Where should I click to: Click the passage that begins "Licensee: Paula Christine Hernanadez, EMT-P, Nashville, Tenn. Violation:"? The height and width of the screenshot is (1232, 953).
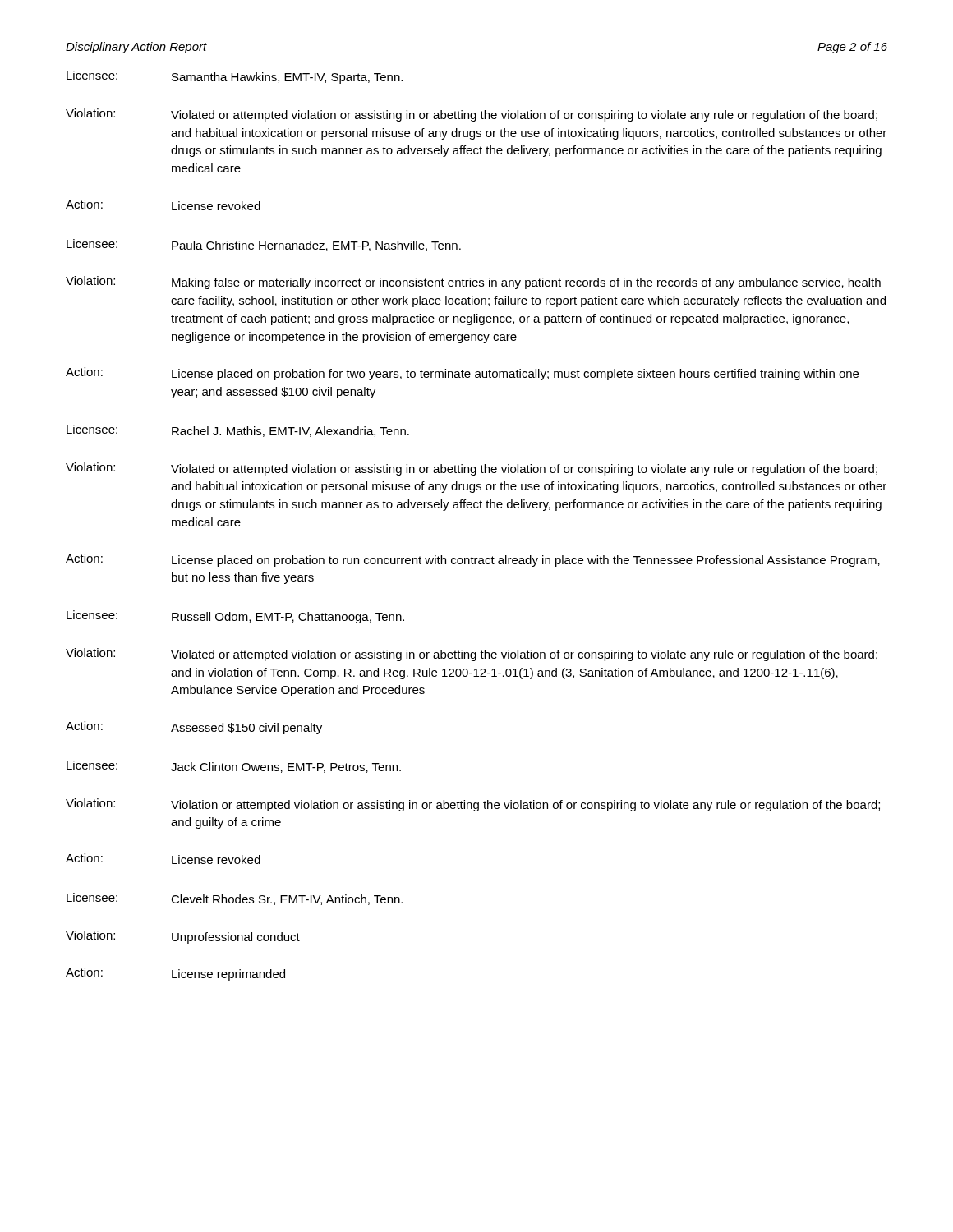pos(476,318)
